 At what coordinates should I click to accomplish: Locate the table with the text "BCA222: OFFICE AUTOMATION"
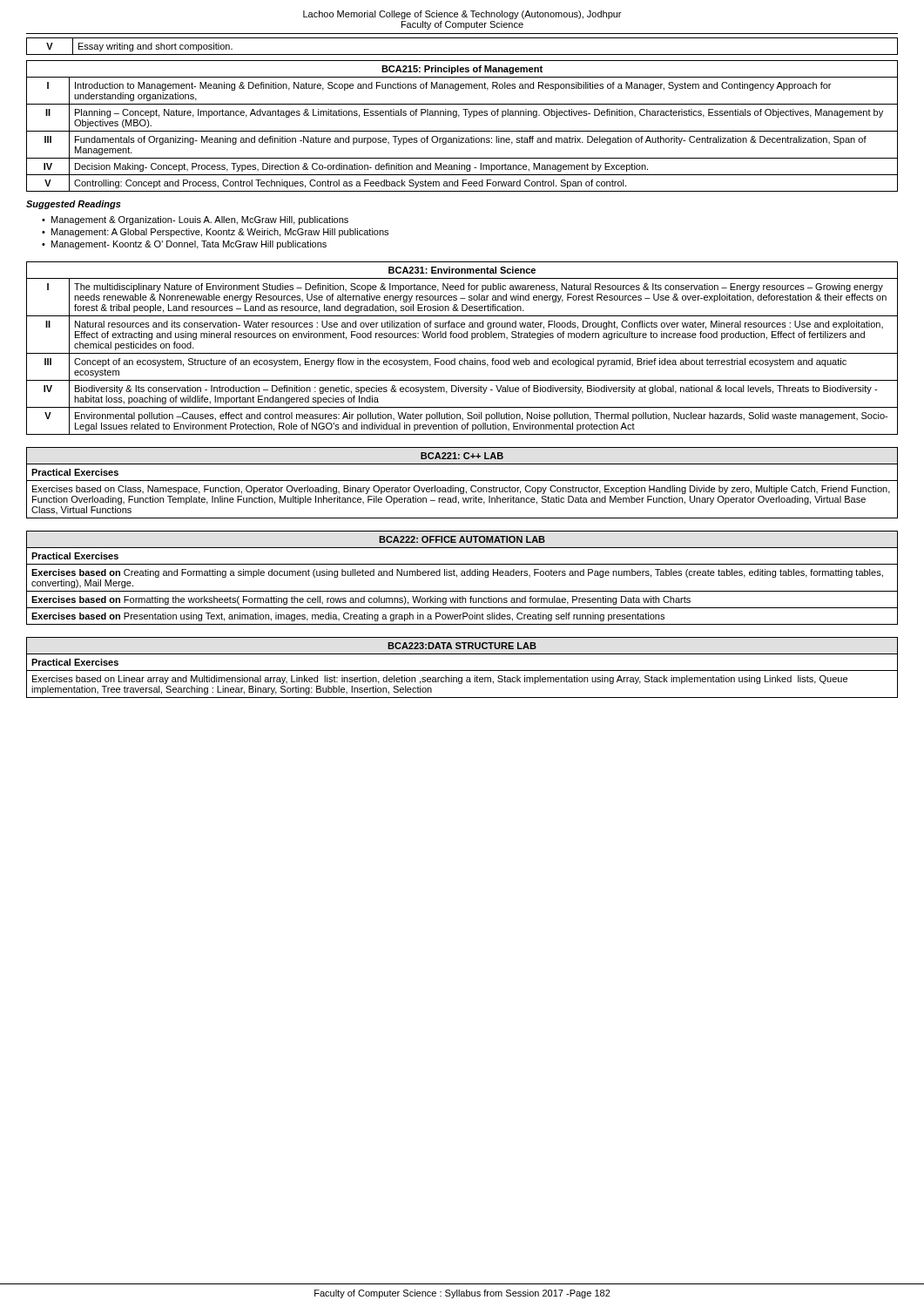coord(462,578)
